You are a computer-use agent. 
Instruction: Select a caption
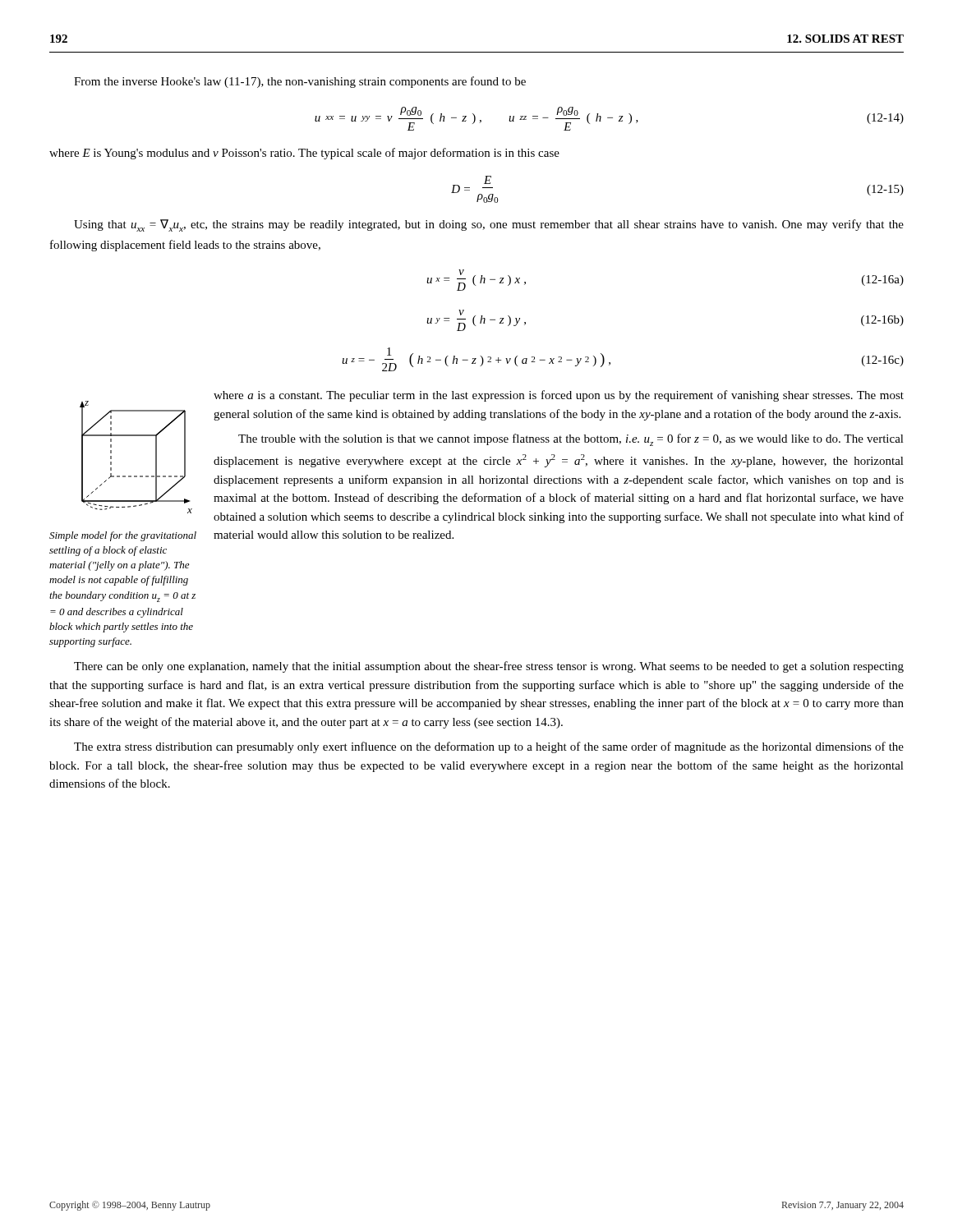(x=123, y=588)
